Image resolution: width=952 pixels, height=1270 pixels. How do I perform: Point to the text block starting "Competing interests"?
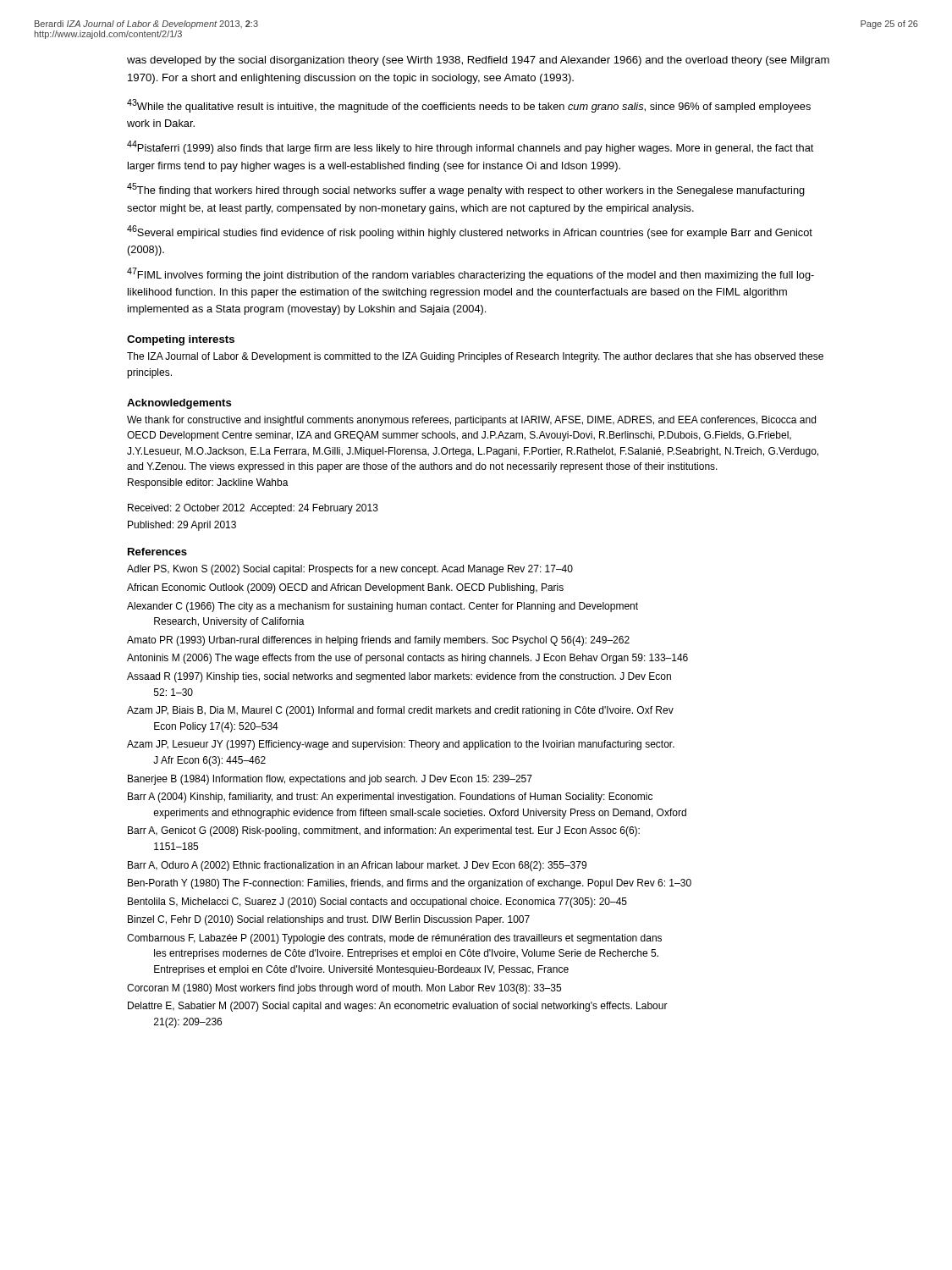(181, 339)
